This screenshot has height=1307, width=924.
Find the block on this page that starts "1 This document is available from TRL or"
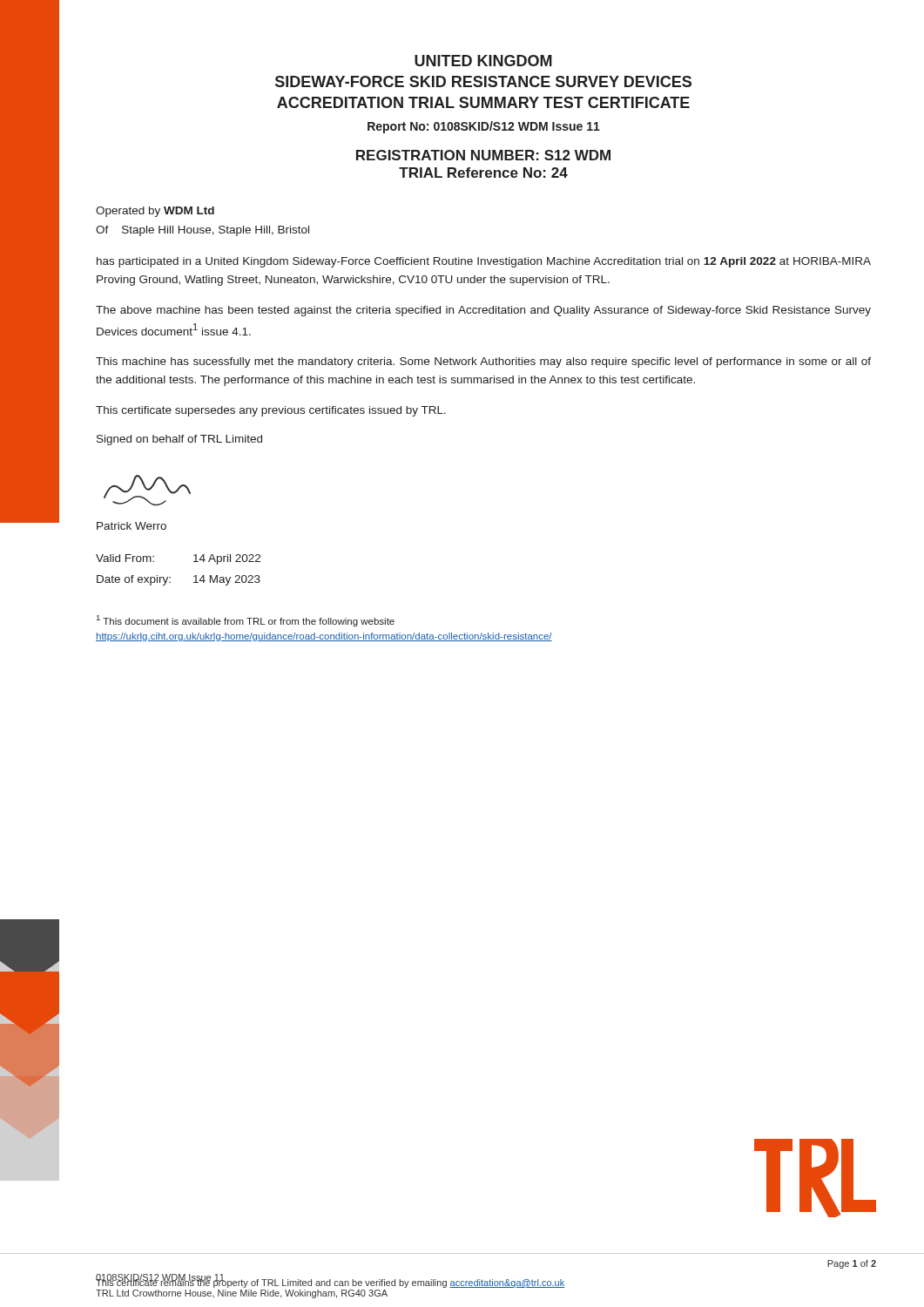click(x=324, y=627)
